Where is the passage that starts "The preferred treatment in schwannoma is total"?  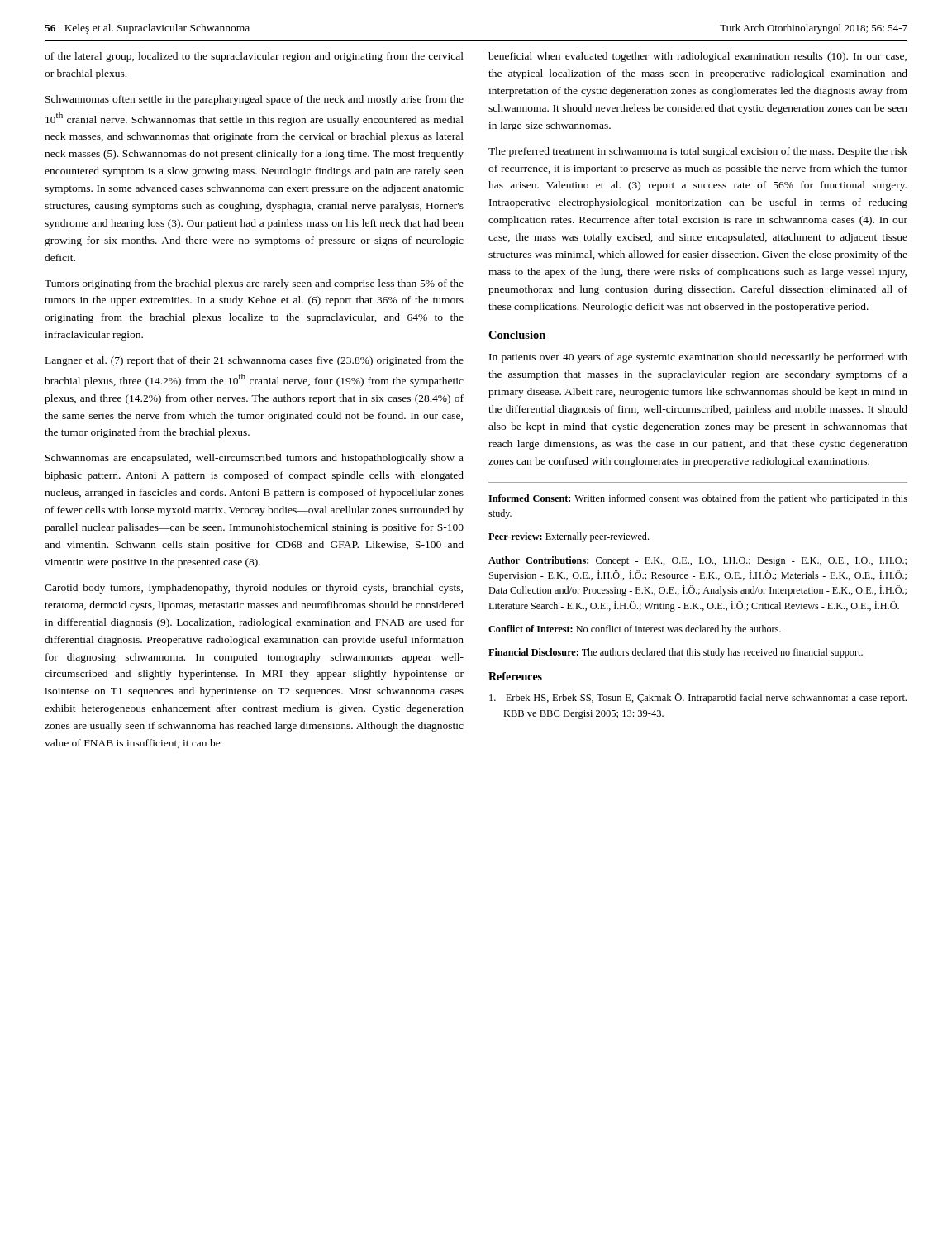coord(698,229)
